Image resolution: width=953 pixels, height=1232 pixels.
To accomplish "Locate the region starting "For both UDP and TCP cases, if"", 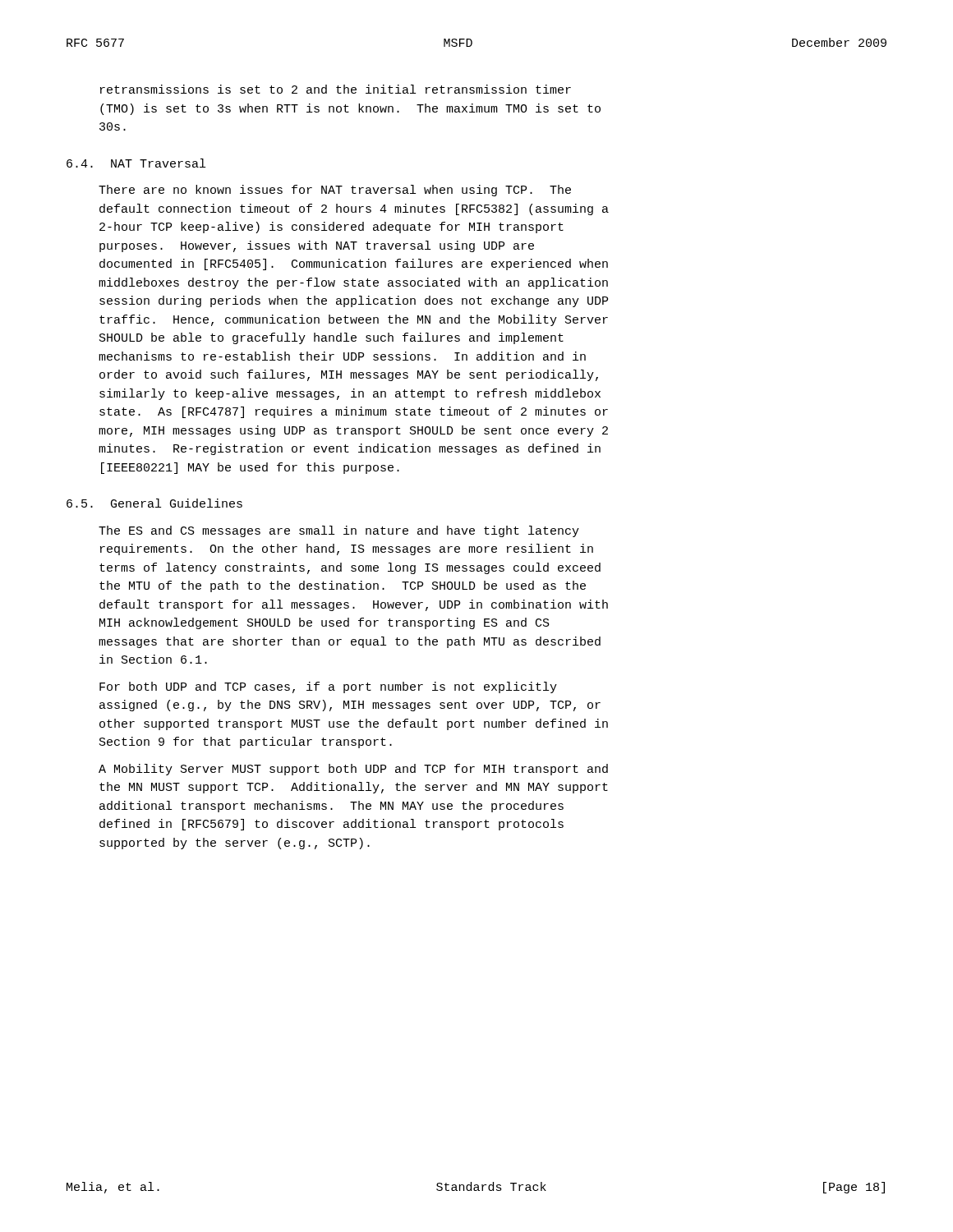I will click(354, 715).
